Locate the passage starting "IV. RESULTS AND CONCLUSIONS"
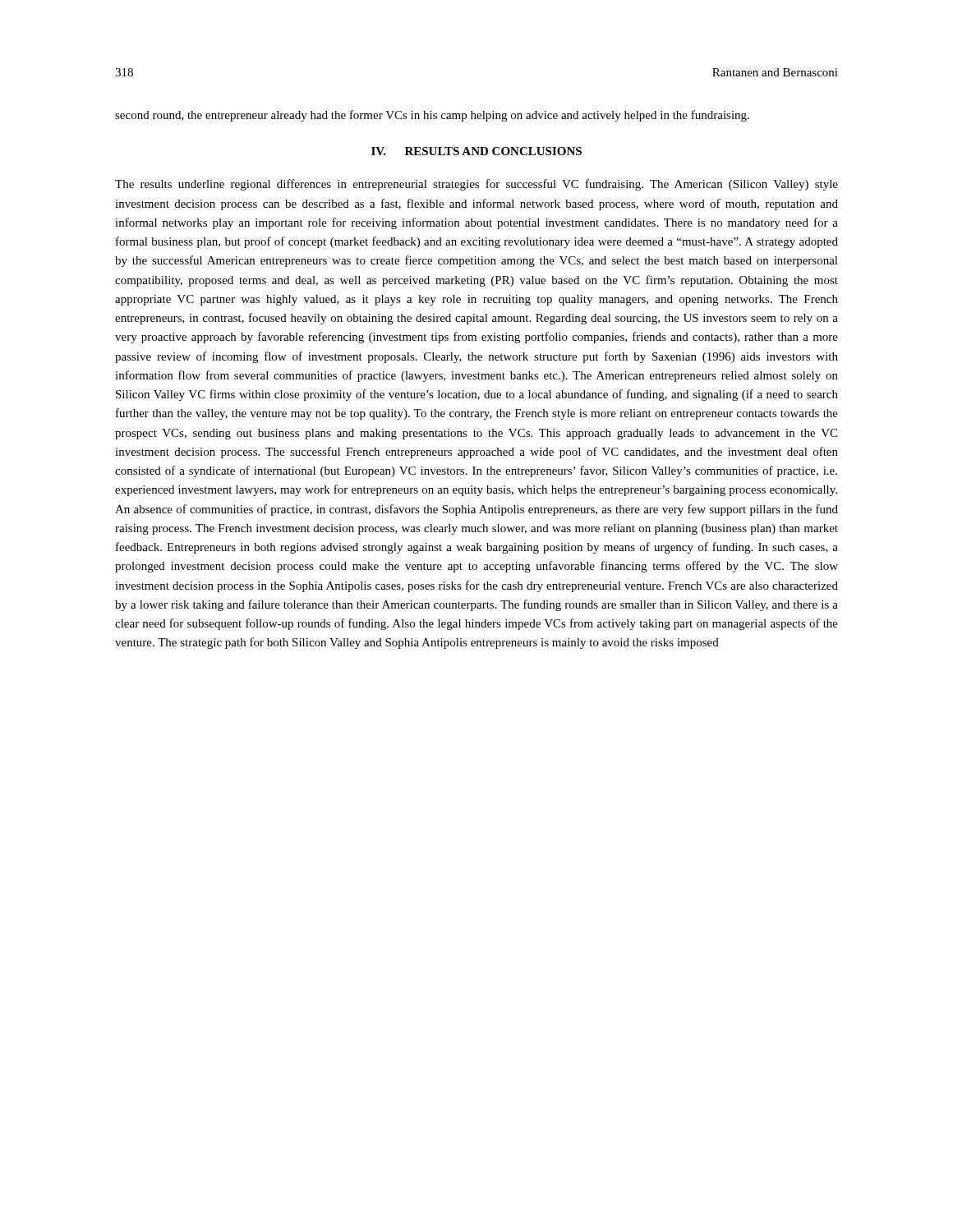This screenshot has height=1232, width=953. click(x=476, y=151)
